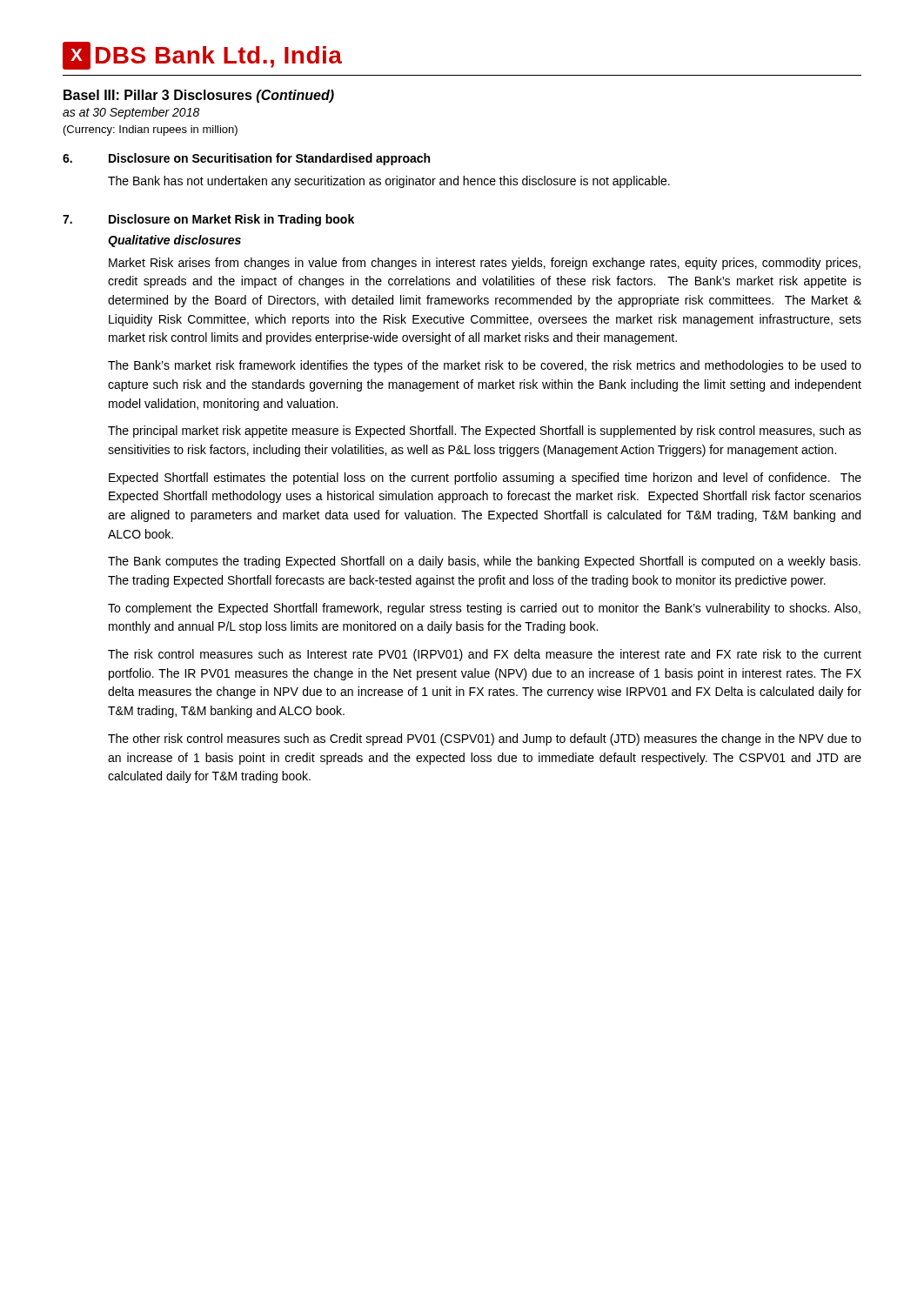Find the block on this page that starts "The Bank computes the"
This screenshot has width=924, height=1305.
point(485,571)
